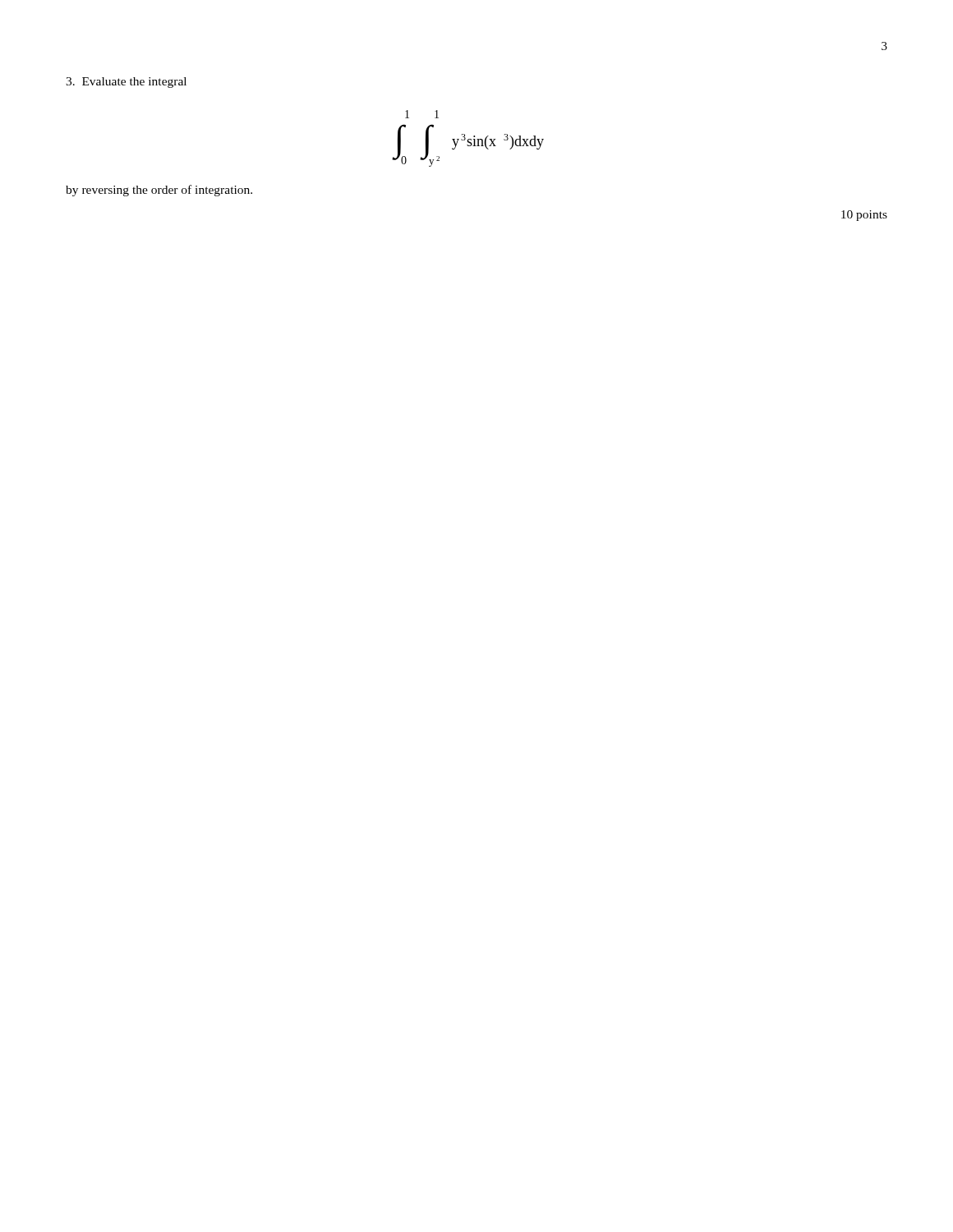Click on the list item that reads "3. Evaluate the integral"

click(126, 81)
